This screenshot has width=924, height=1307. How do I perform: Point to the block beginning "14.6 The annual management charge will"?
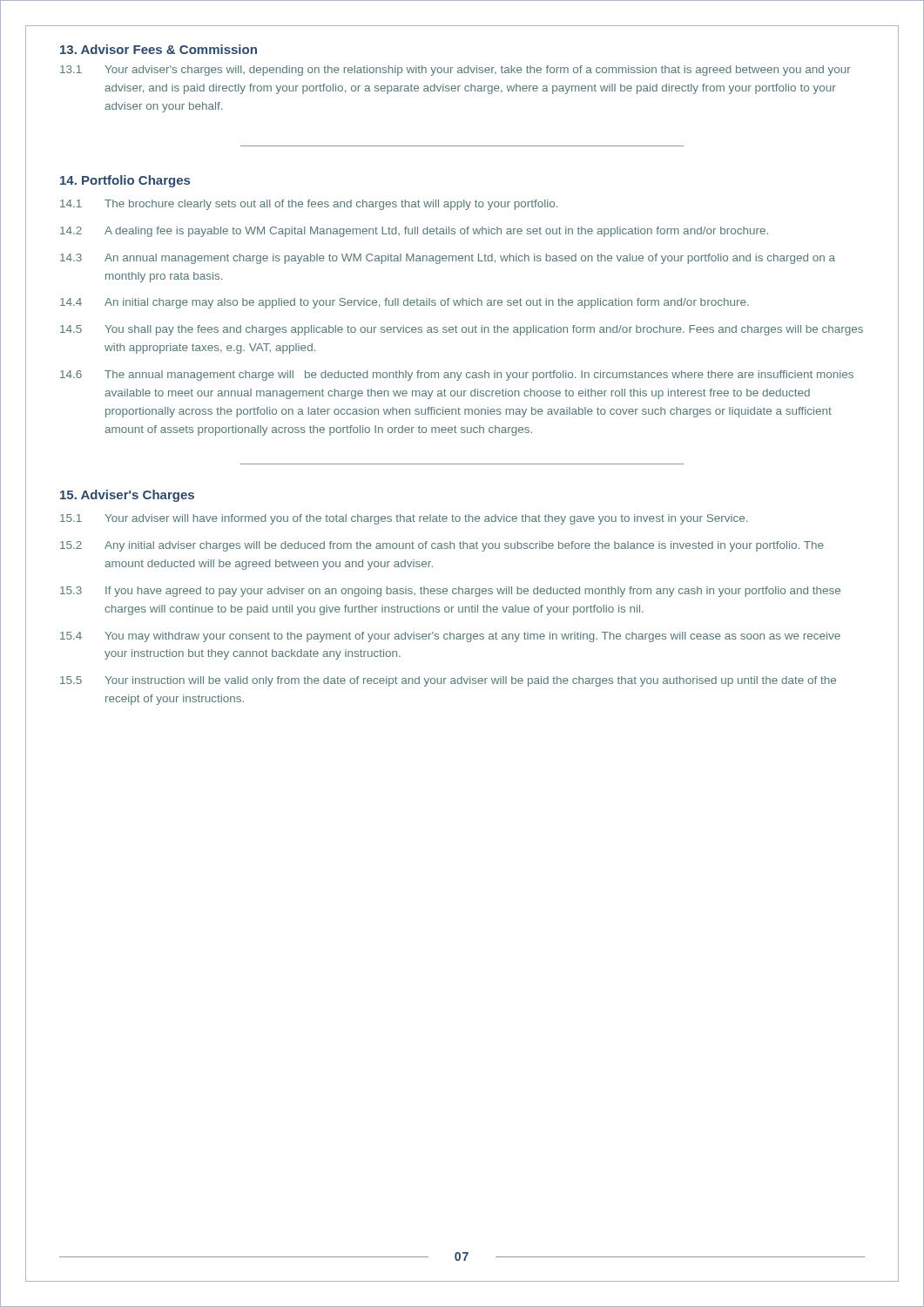click(462, 403)
